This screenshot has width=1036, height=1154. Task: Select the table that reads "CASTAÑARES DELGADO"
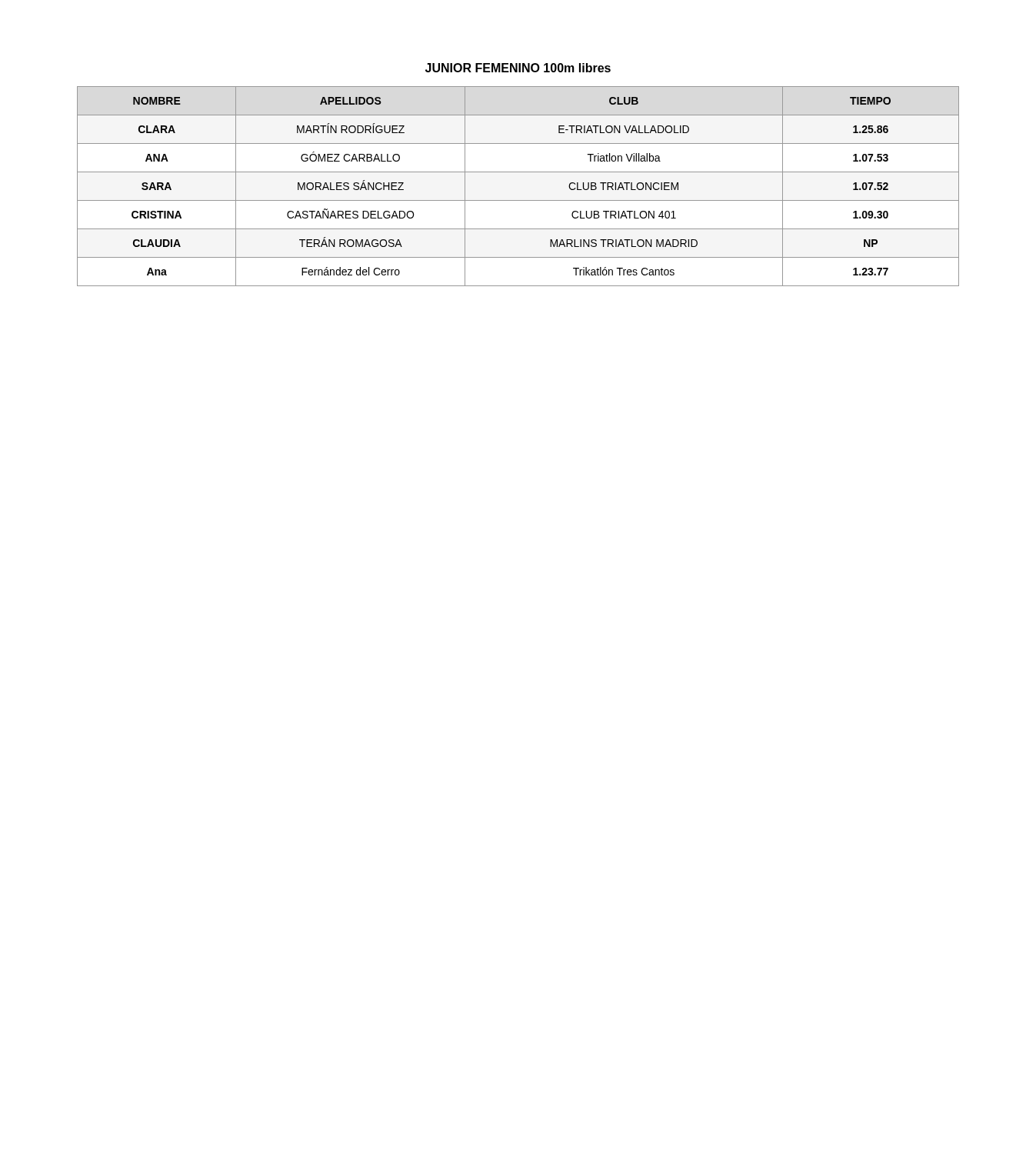click(x=518, y=186)
